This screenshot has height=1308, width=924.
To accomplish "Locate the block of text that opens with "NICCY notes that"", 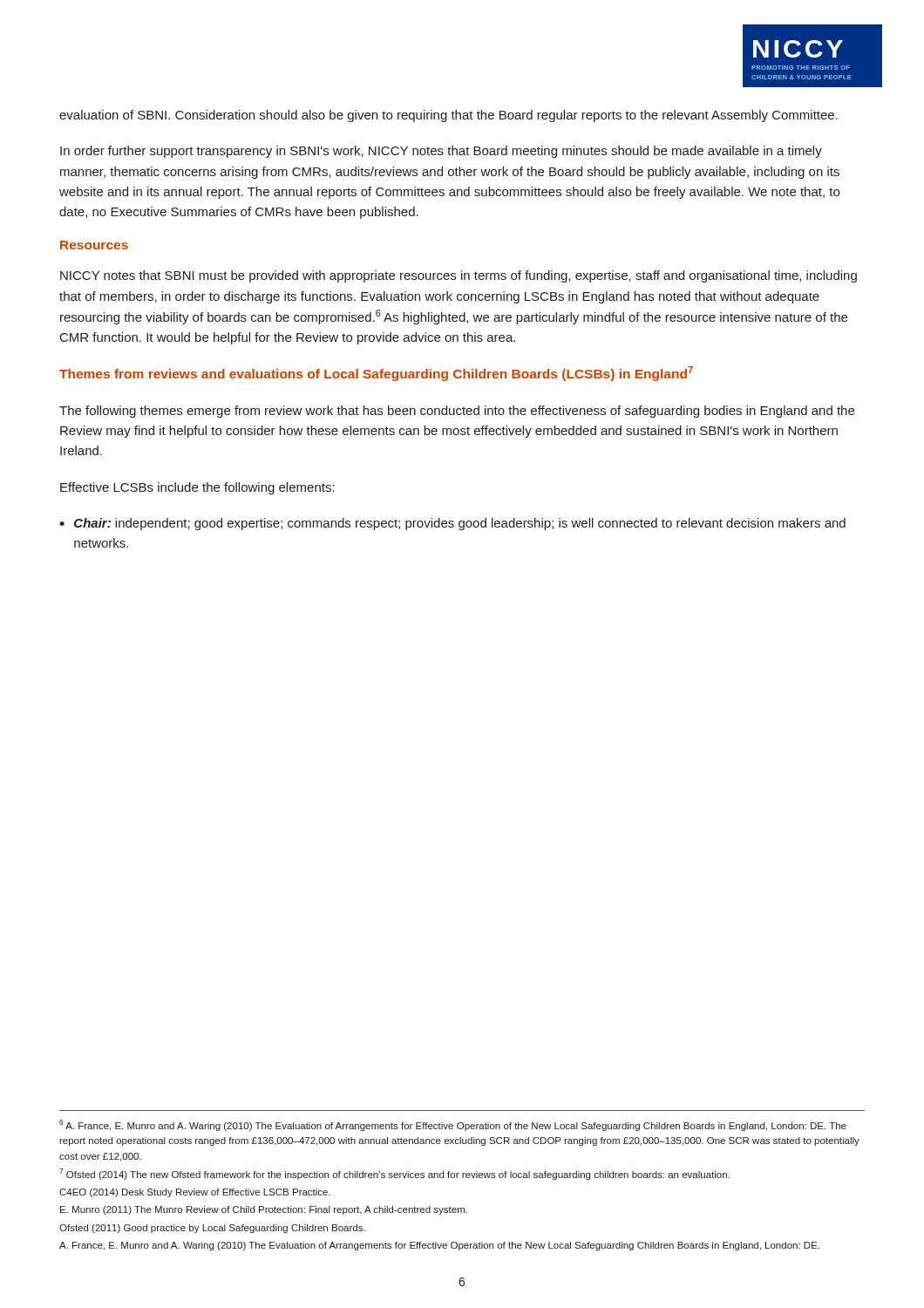I will pos(458,306).
